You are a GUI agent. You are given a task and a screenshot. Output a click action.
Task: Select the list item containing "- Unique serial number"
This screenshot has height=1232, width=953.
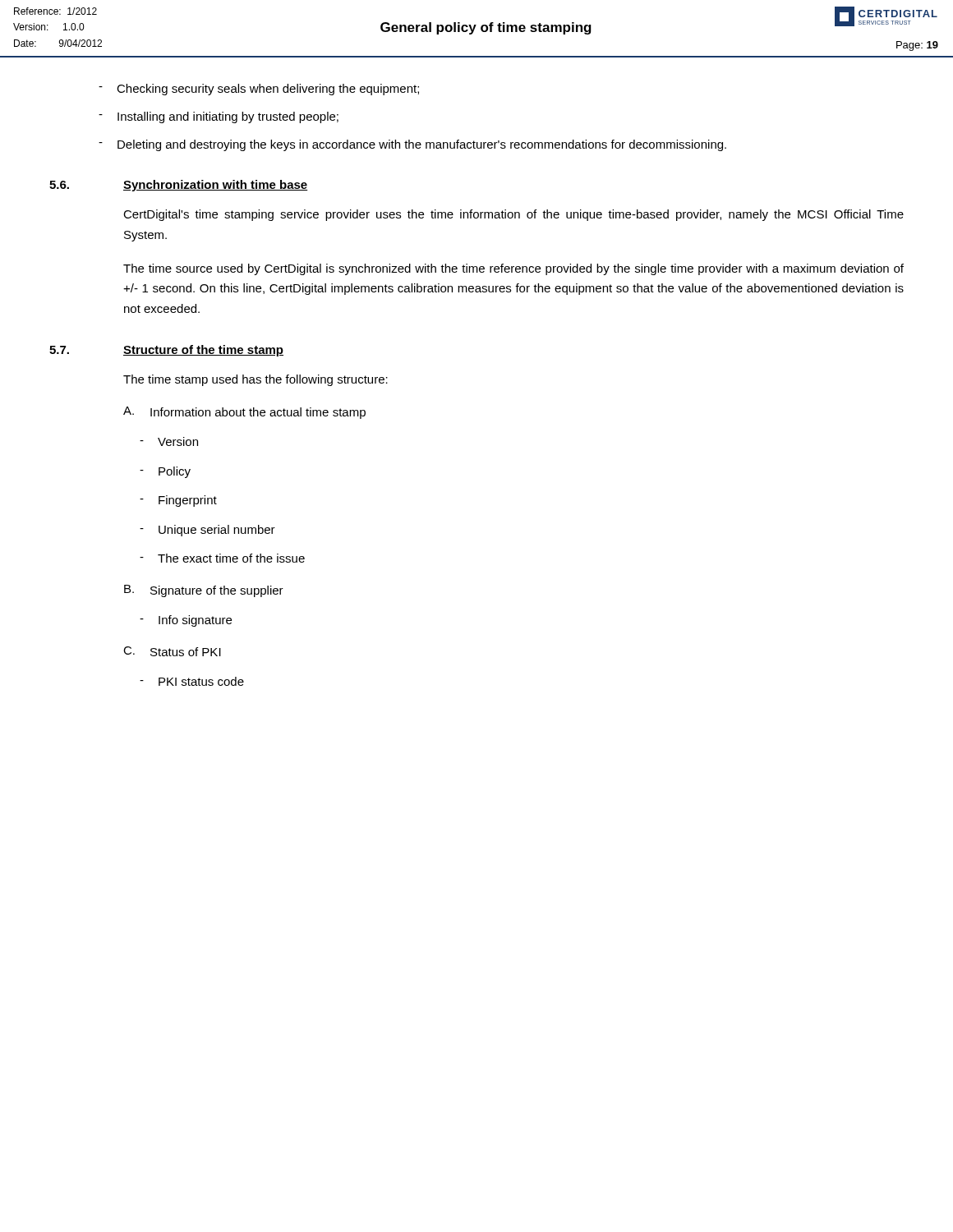tap(207, 531)
